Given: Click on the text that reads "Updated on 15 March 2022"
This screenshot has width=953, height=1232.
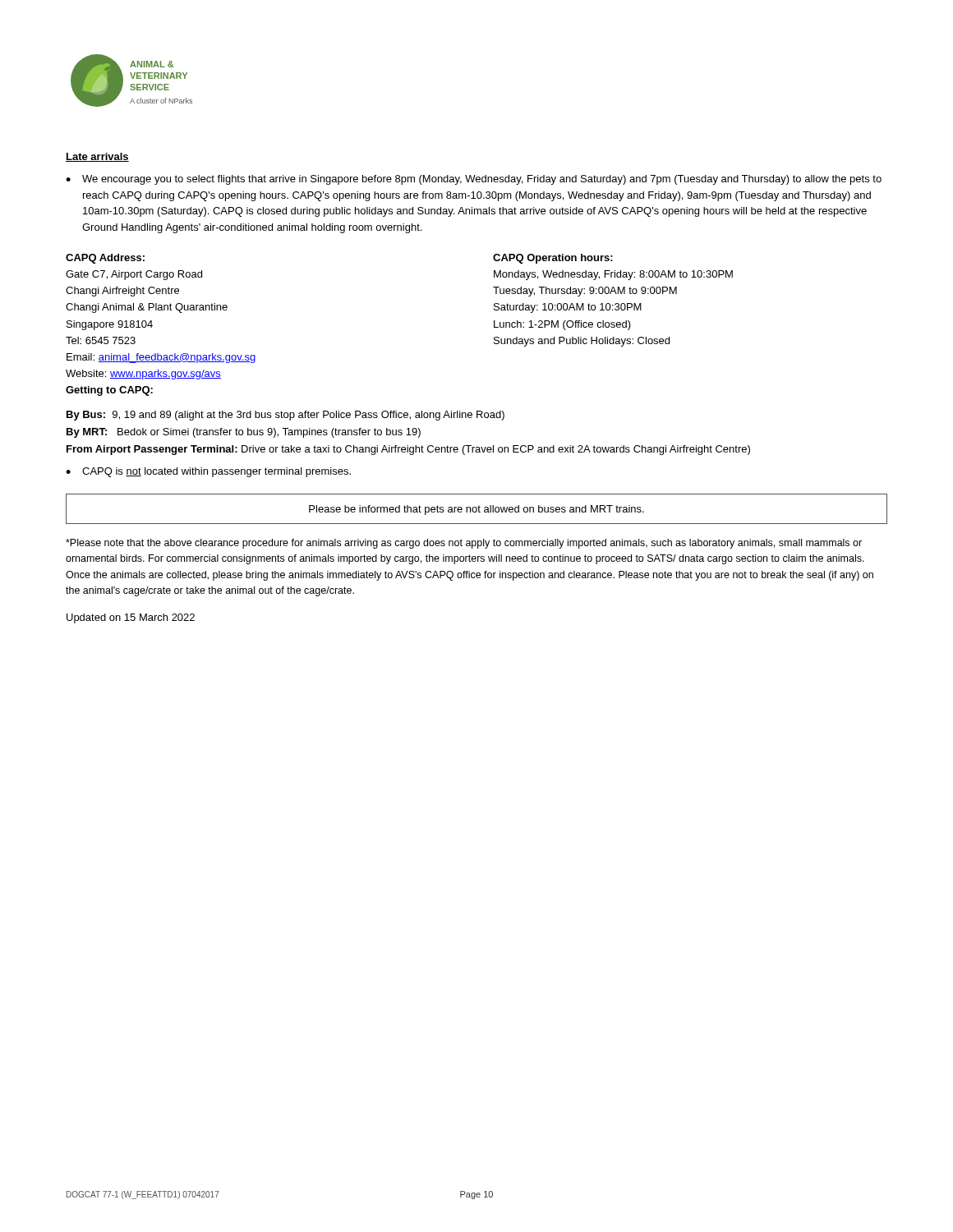Looking at the screenshot, I should tap(130, 617).
